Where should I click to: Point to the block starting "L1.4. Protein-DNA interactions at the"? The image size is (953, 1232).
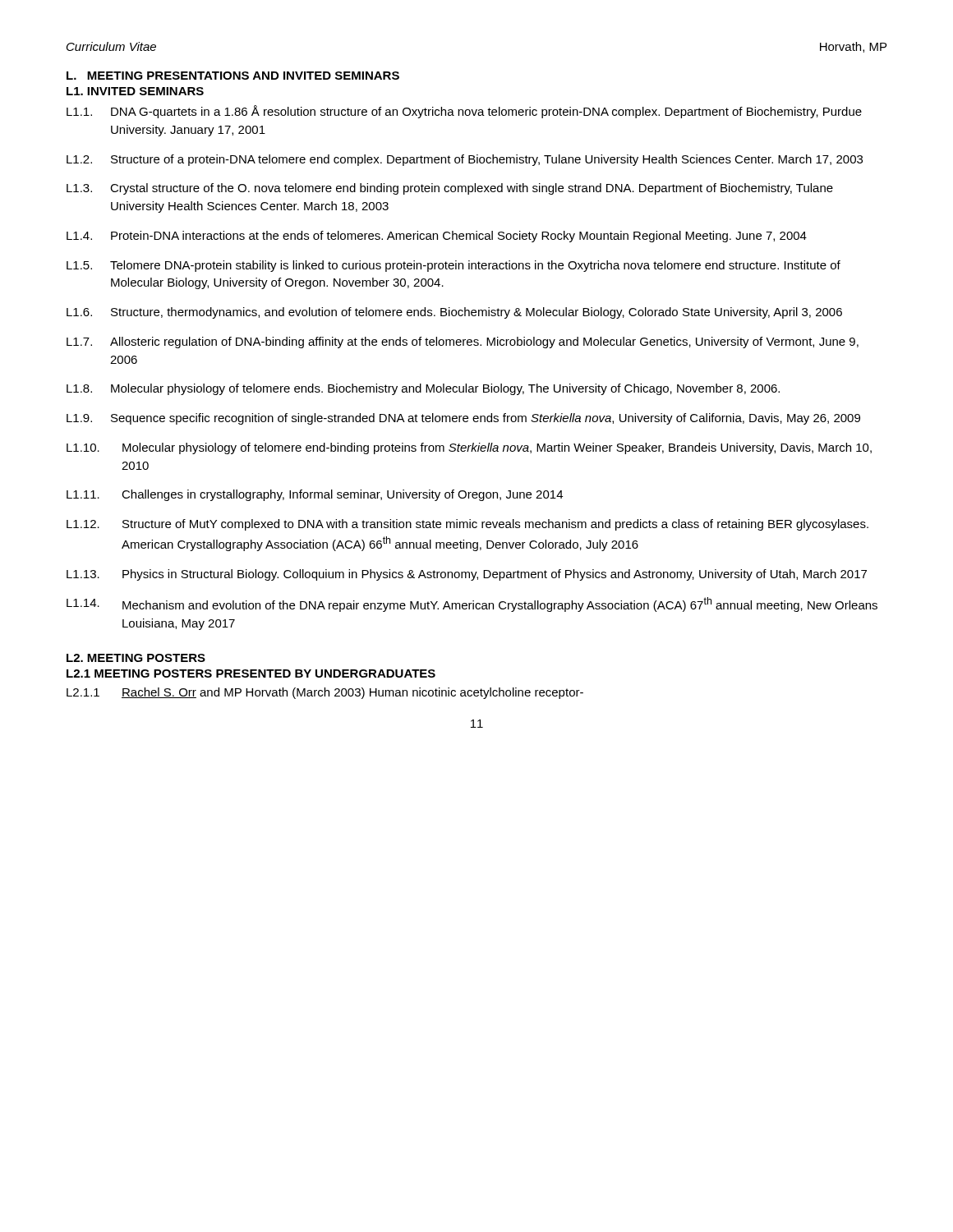(476, 235)
